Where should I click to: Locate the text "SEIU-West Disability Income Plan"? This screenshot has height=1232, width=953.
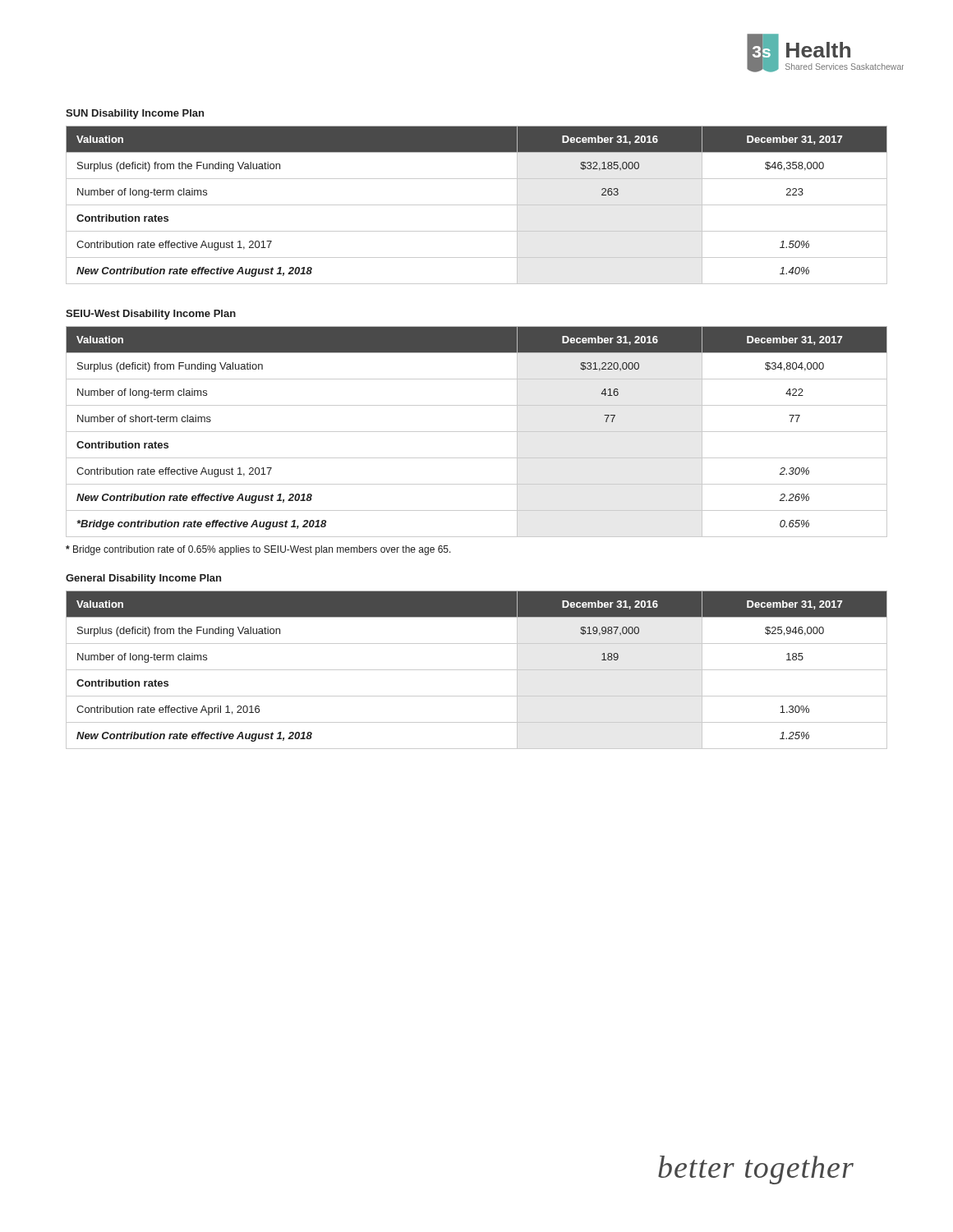[x=151, y=313]
